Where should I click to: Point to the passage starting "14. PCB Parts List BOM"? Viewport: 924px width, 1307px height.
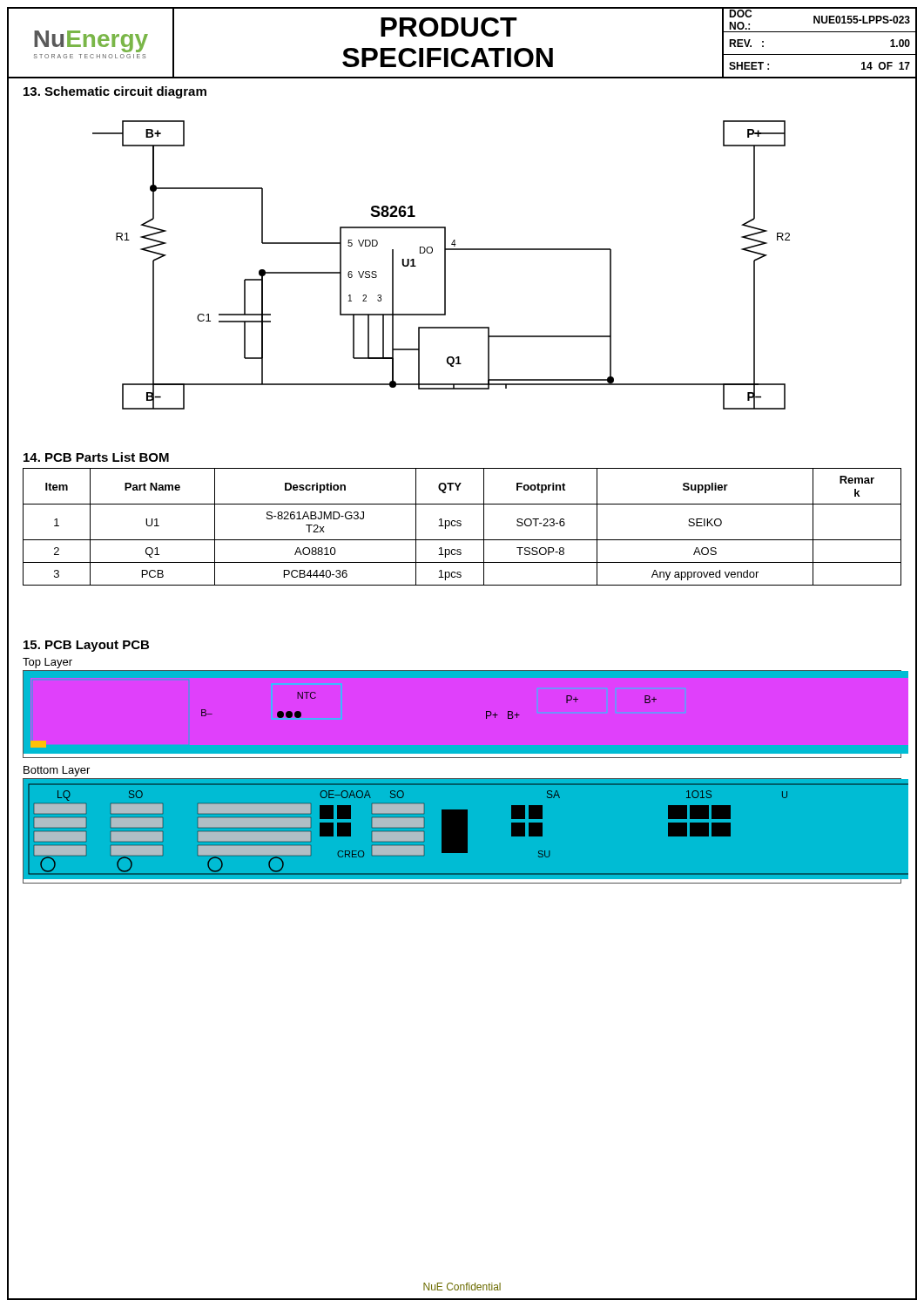click(x=96, y=457)
